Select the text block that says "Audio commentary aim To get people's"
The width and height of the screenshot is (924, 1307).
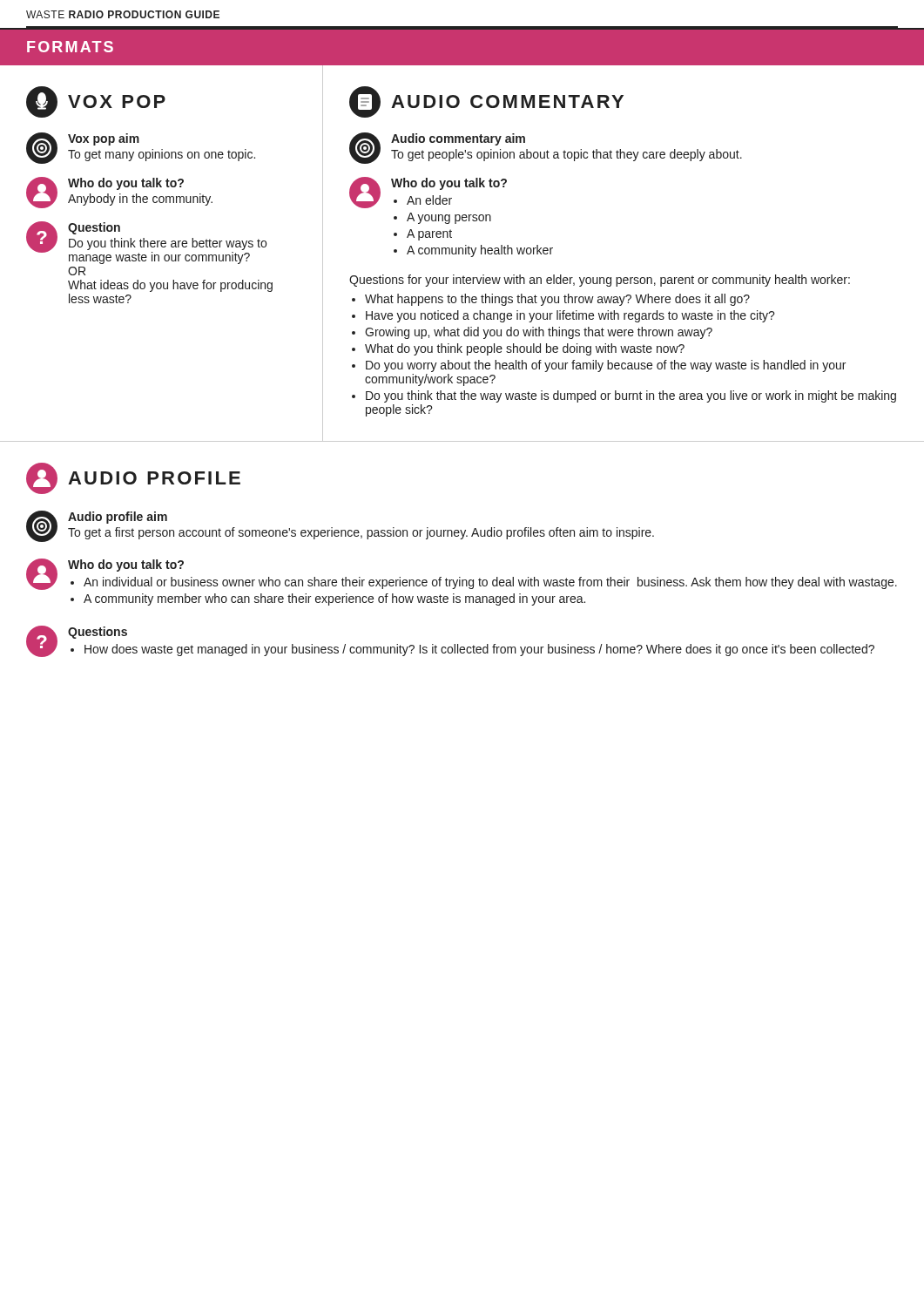pos(546,148)
